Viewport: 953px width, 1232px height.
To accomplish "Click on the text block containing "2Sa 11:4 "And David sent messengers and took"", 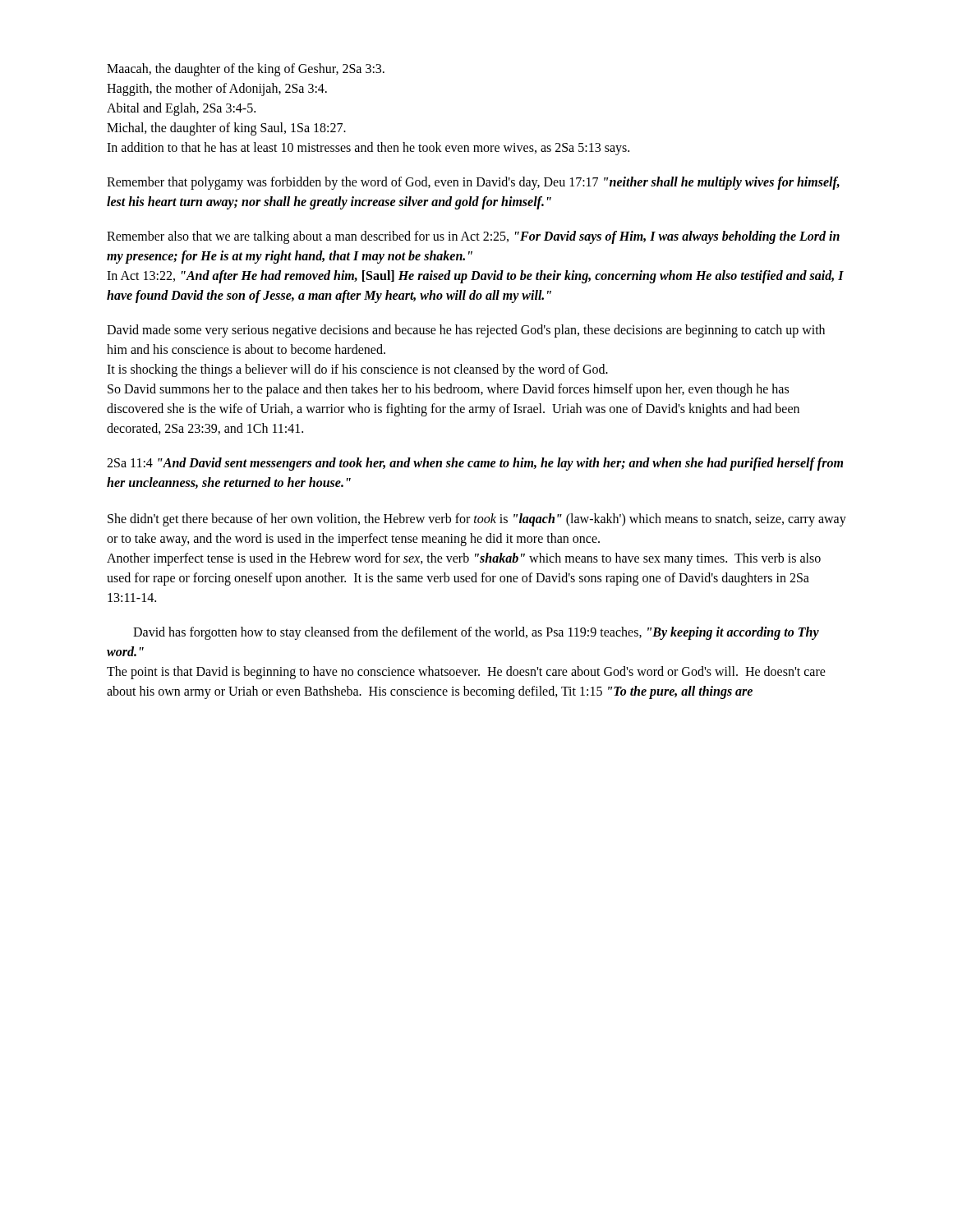I will (x=475, y=473).
